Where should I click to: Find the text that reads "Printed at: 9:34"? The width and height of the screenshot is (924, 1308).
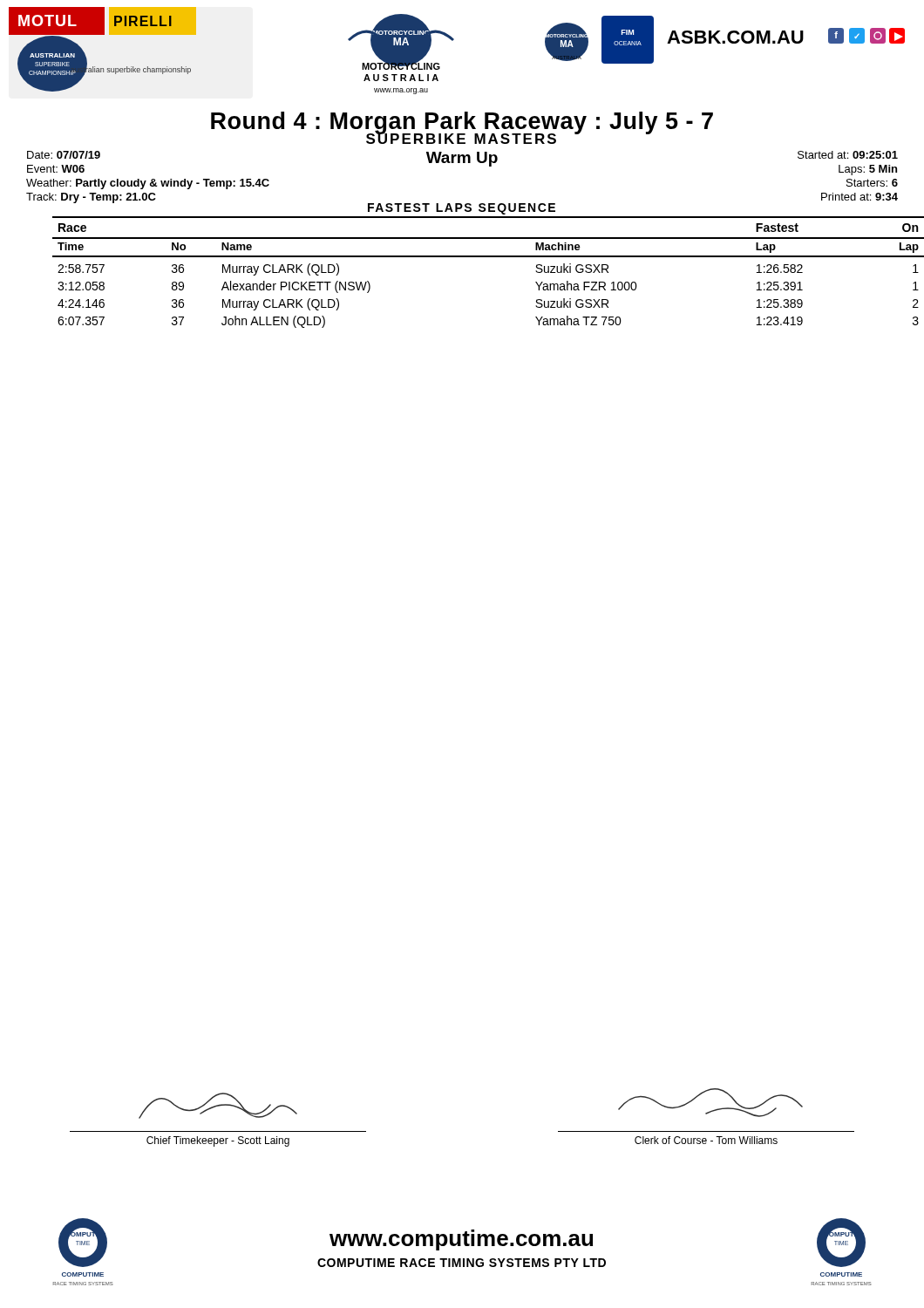[x=859, y=197]
